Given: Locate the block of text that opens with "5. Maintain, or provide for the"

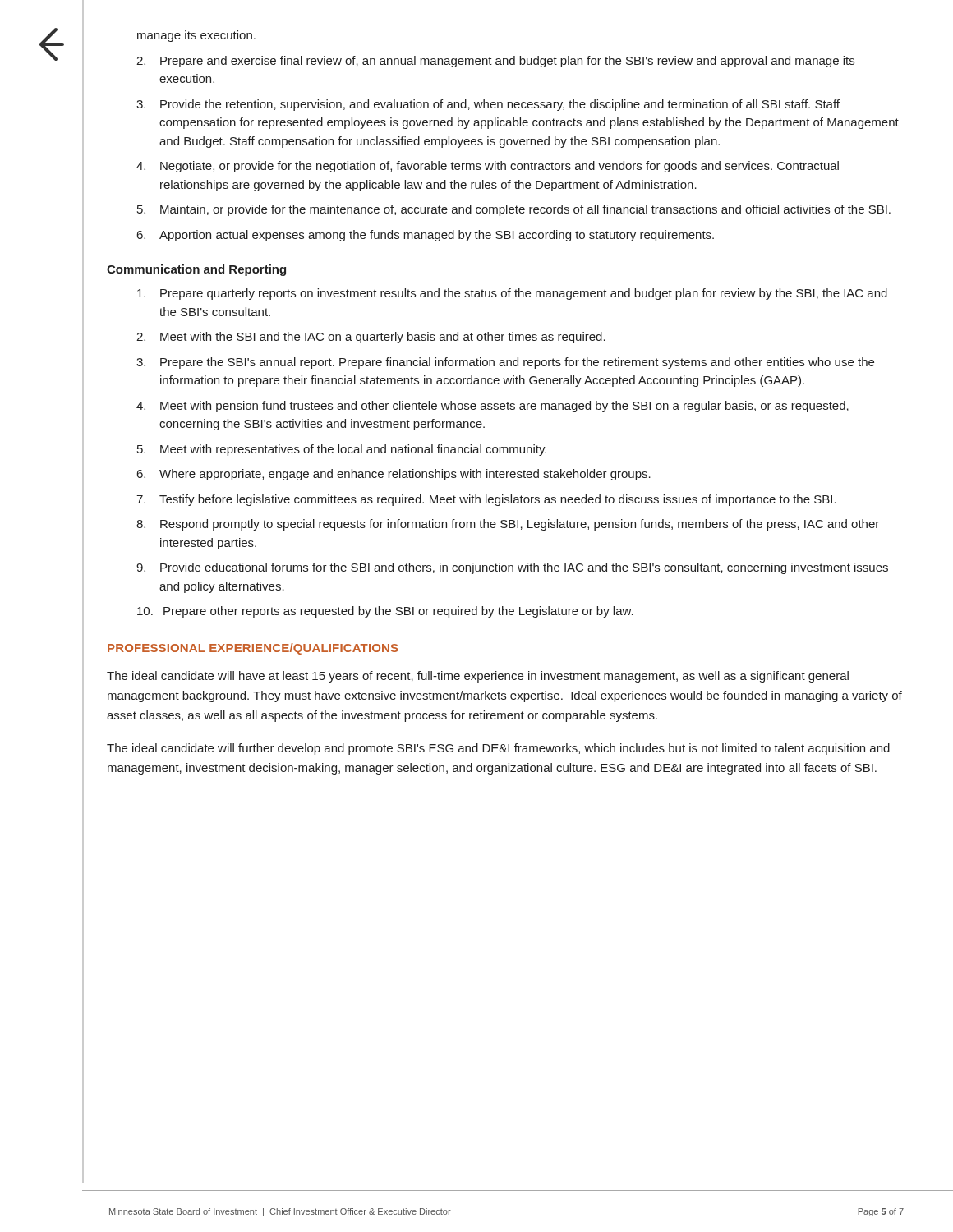Looking at the screenshot, I should point(514,210).
